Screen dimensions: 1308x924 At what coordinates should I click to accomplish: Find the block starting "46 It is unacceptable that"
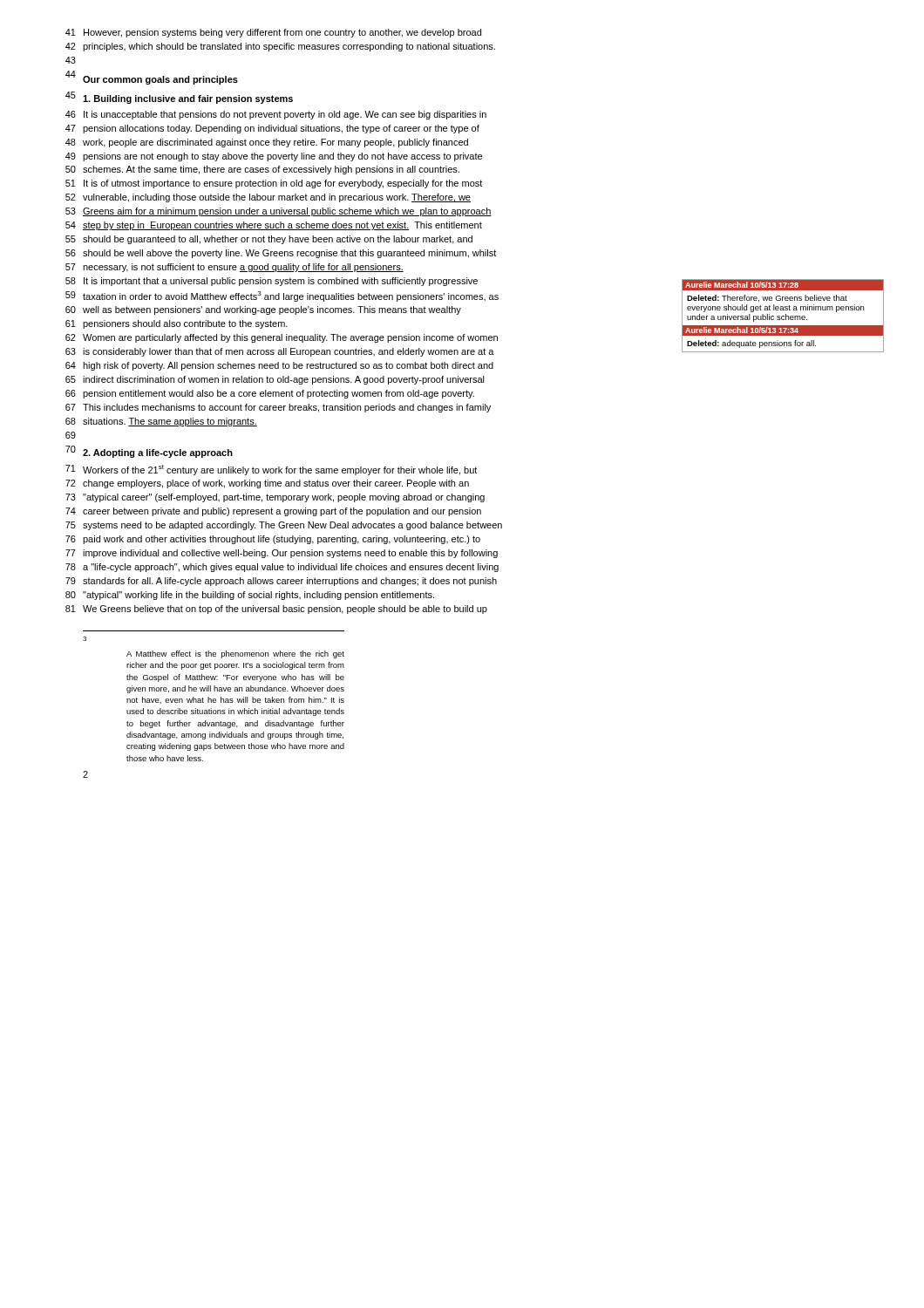359,143
